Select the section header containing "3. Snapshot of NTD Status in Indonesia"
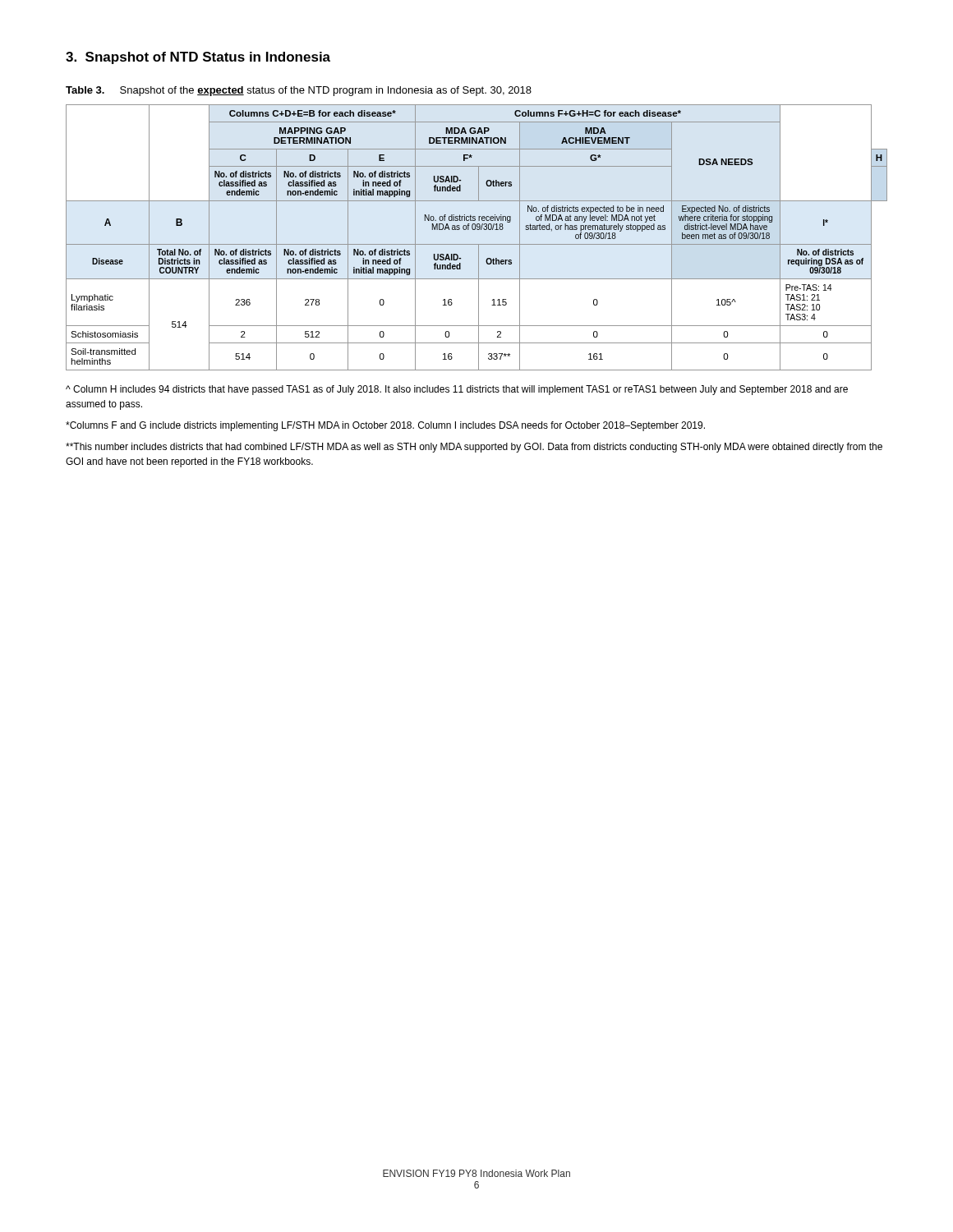The image size is (953, 1232). (198, 57)
